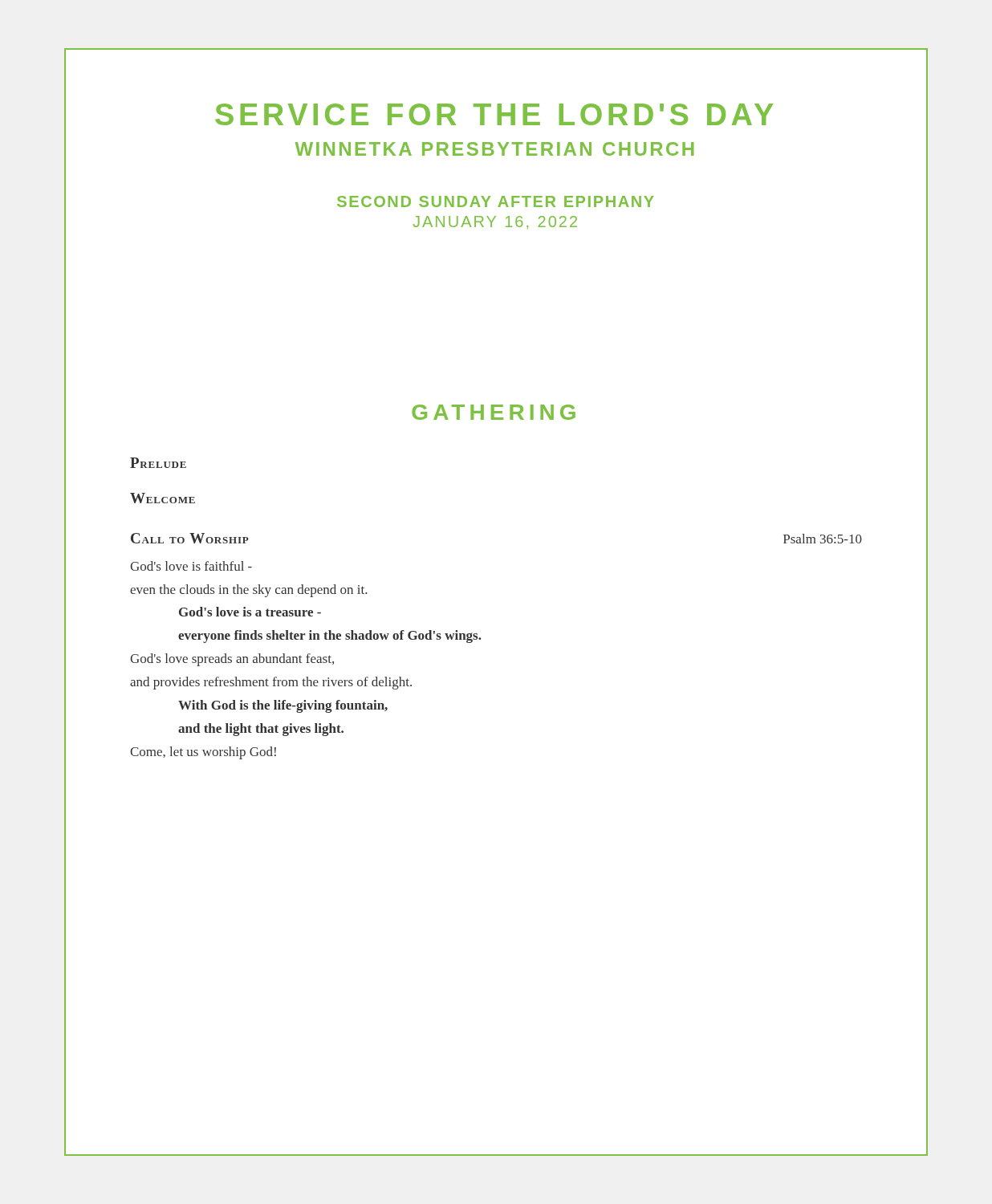Locate the block of text that opens with "God's love is faithful -"
The image size is (992, 1204).
[x=191, y=566]
